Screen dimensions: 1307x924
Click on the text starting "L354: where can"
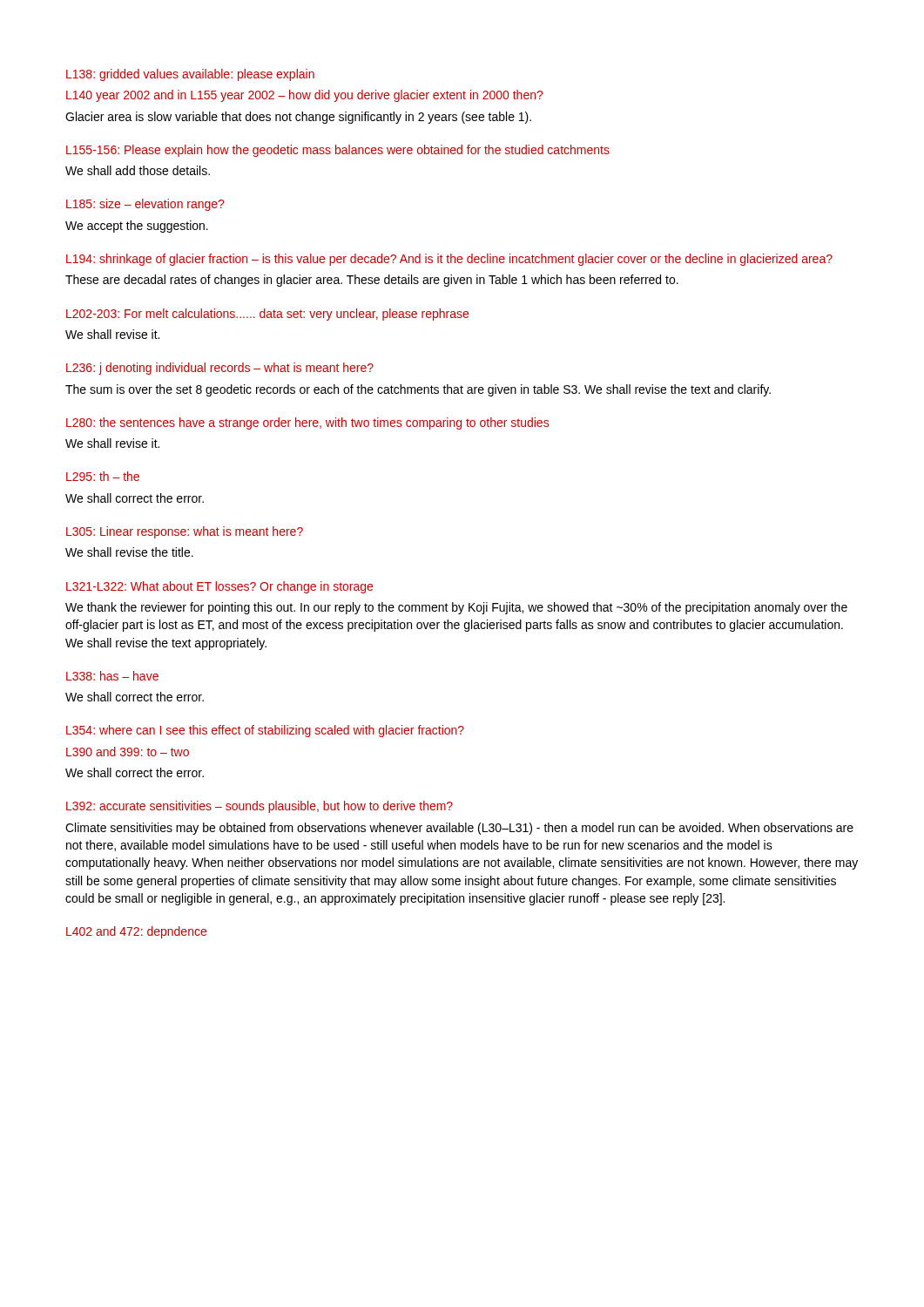pyautogui.click(x=265, y=731)
